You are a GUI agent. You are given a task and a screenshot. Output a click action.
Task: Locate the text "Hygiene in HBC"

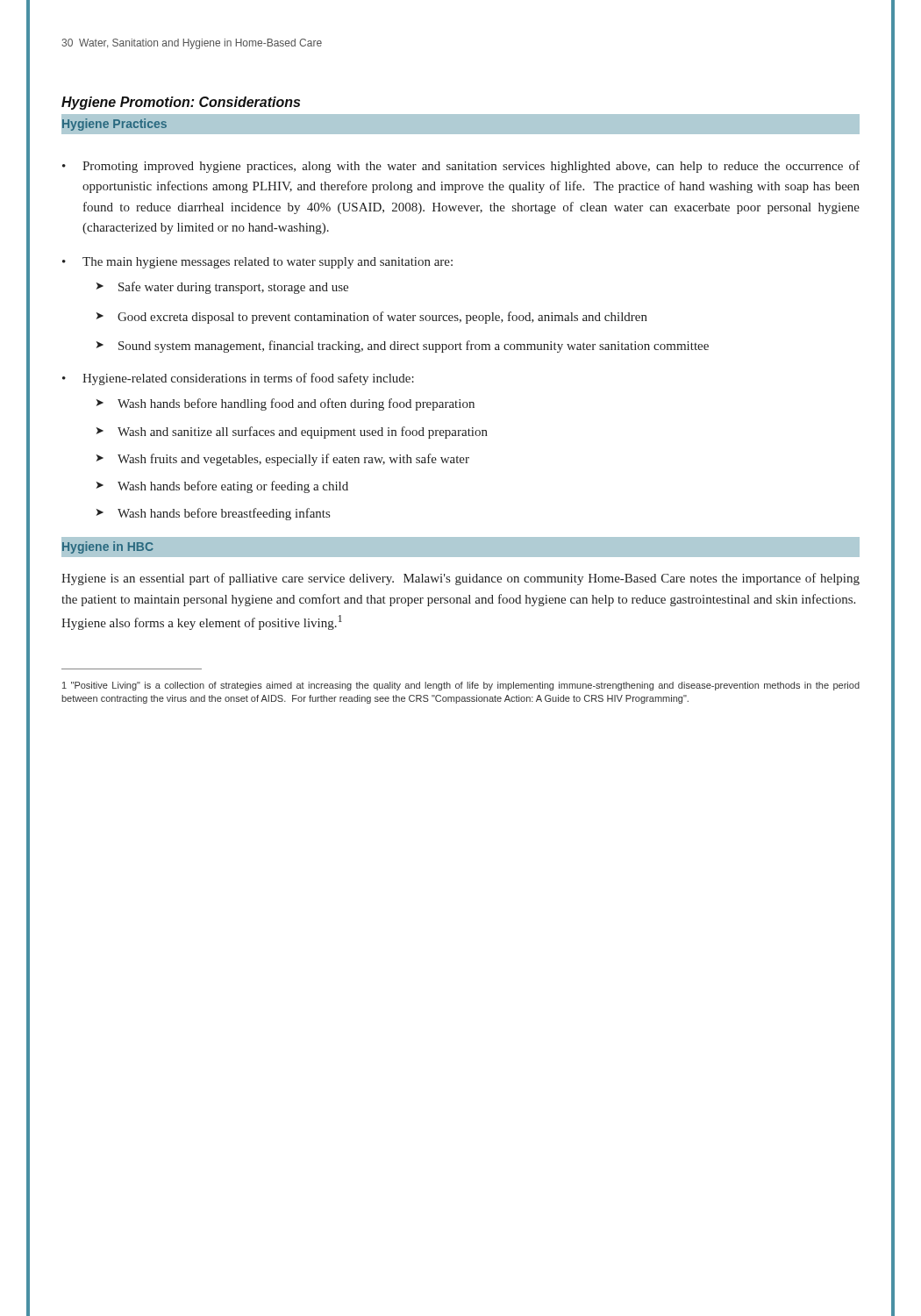click(x=460, y=547)
